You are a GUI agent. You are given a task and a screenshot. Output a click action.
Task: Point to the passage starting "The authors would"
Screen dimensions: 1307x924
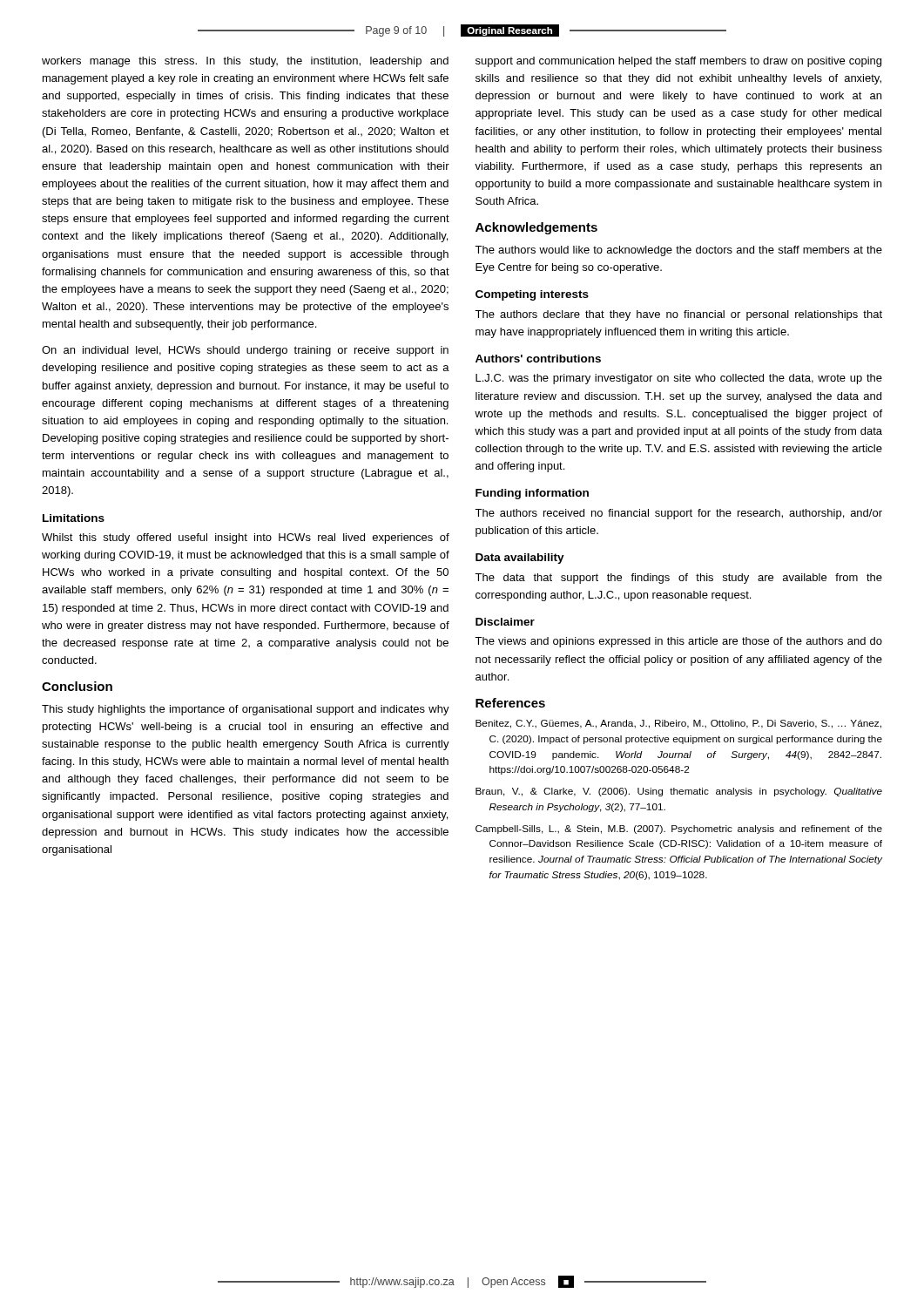click(x=679, y=258)
